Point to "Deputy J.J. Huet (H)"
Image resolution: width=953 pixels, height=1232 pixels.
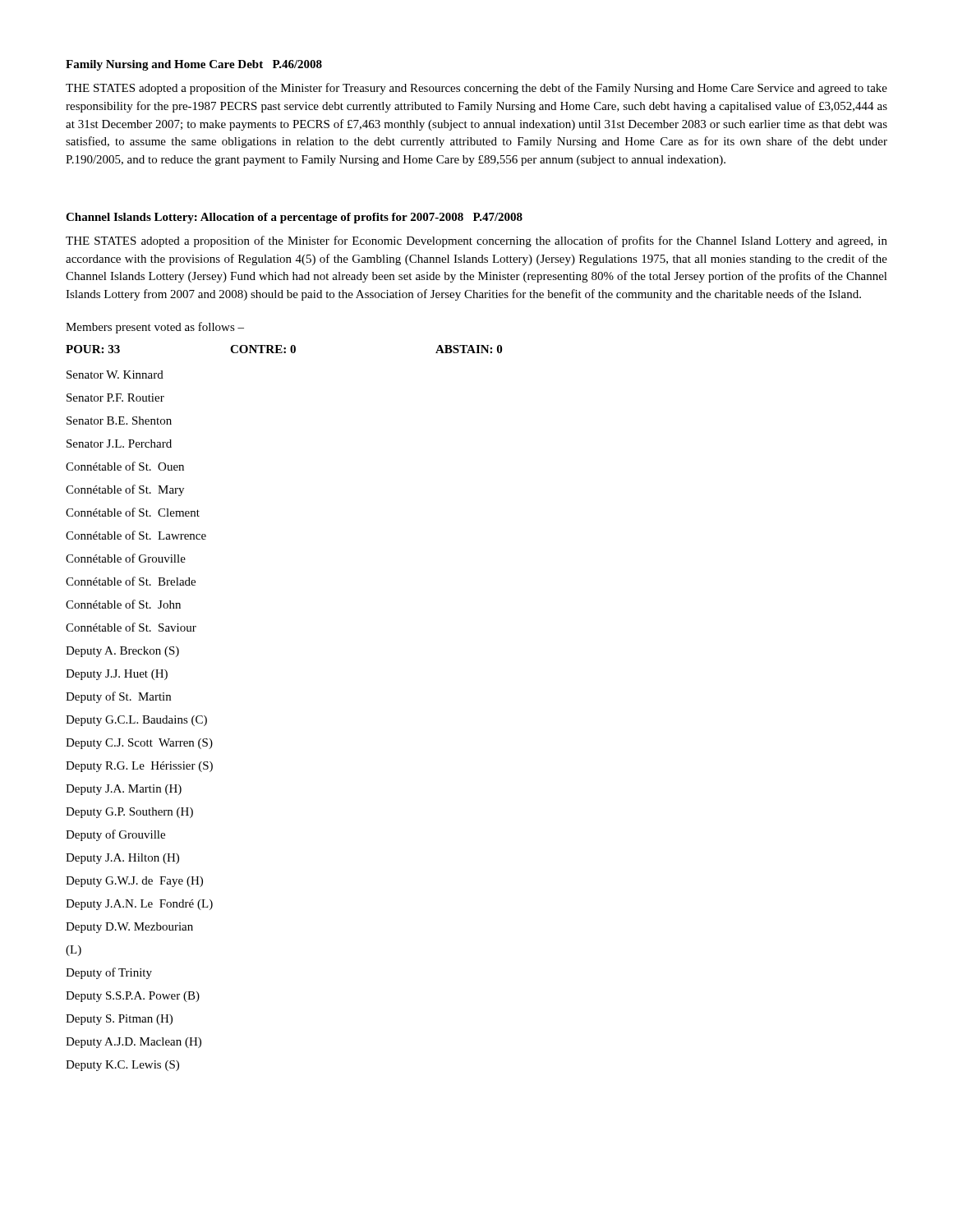(117, 673)
